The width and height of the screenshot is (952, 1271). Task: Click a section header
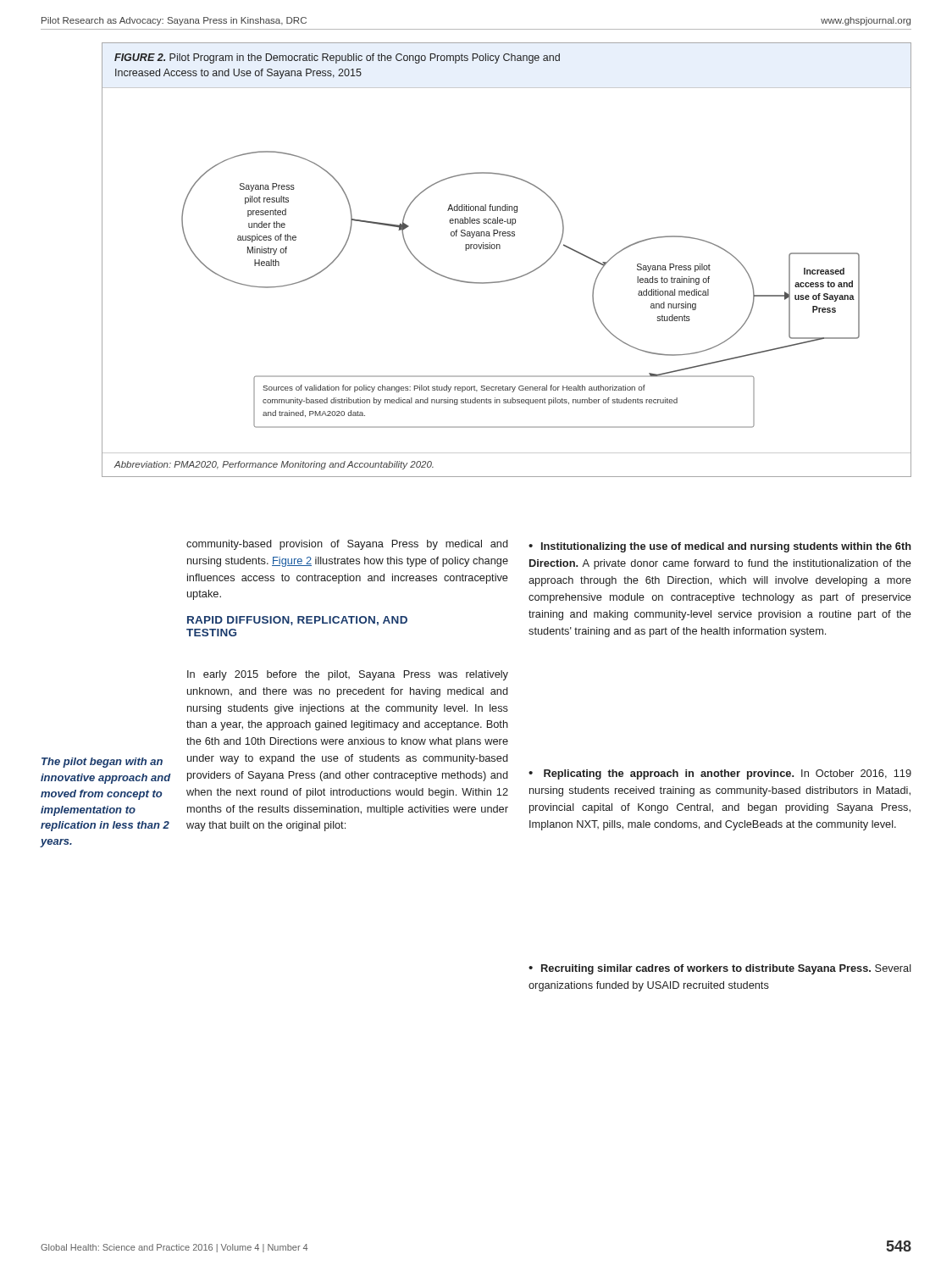pyautogui.click(x=297, y=626)
